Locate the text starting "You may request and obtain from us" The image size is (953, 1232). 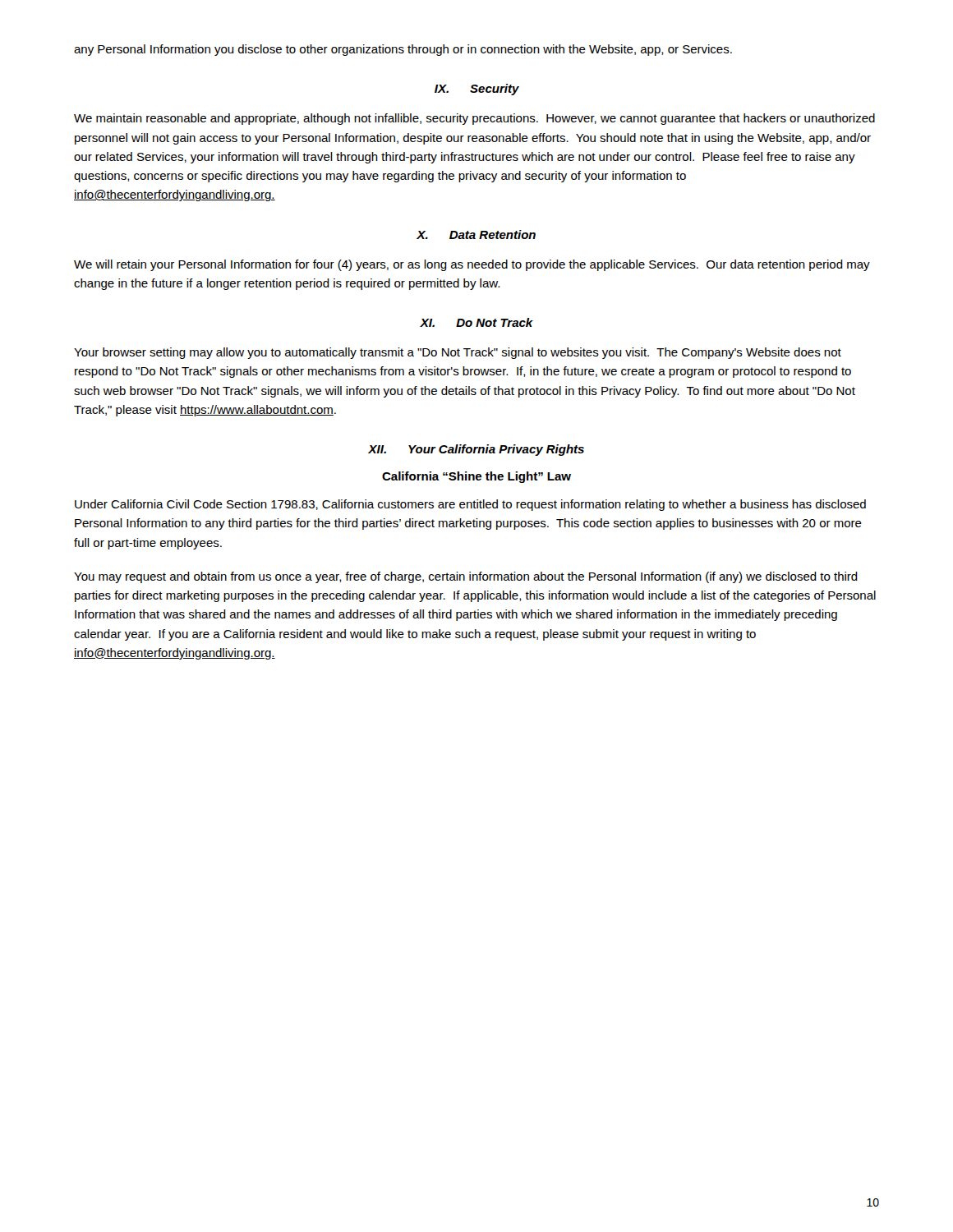point(475,614)
